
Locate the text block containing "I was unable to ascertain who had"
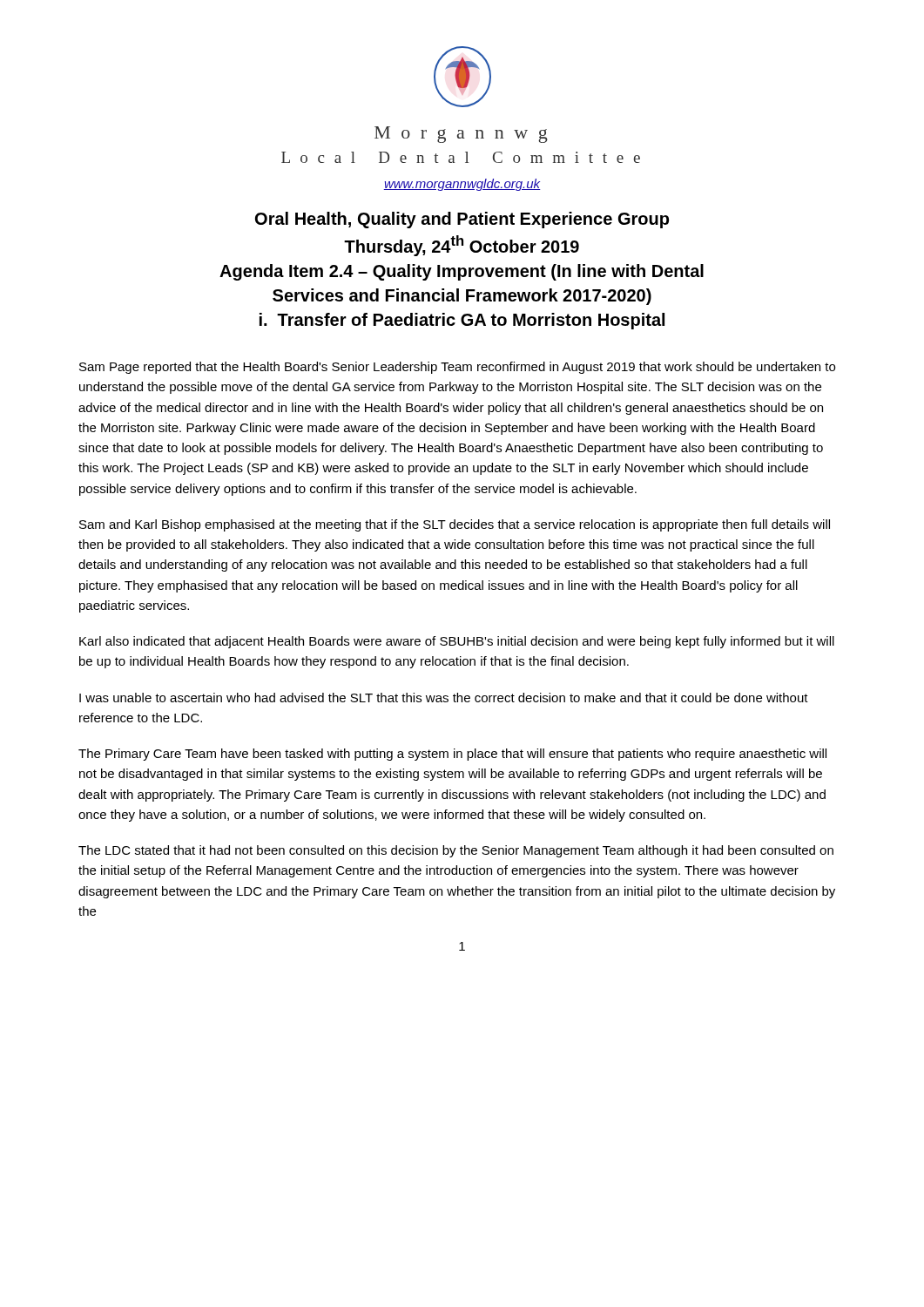point(443,707)
